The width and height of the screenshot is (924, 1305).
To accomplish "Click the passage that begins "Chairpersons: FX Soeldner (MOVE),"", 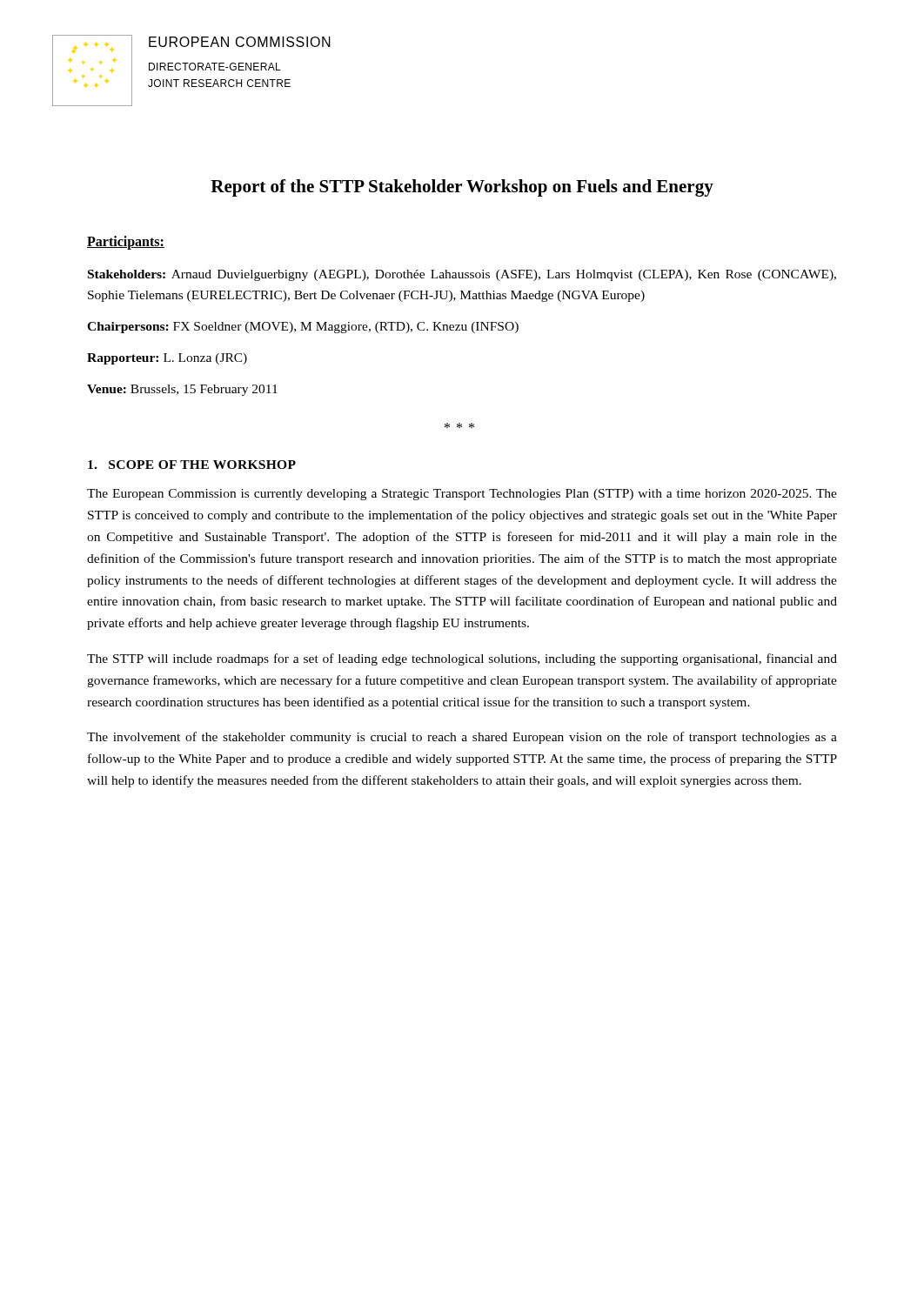I will pos(303,326).
